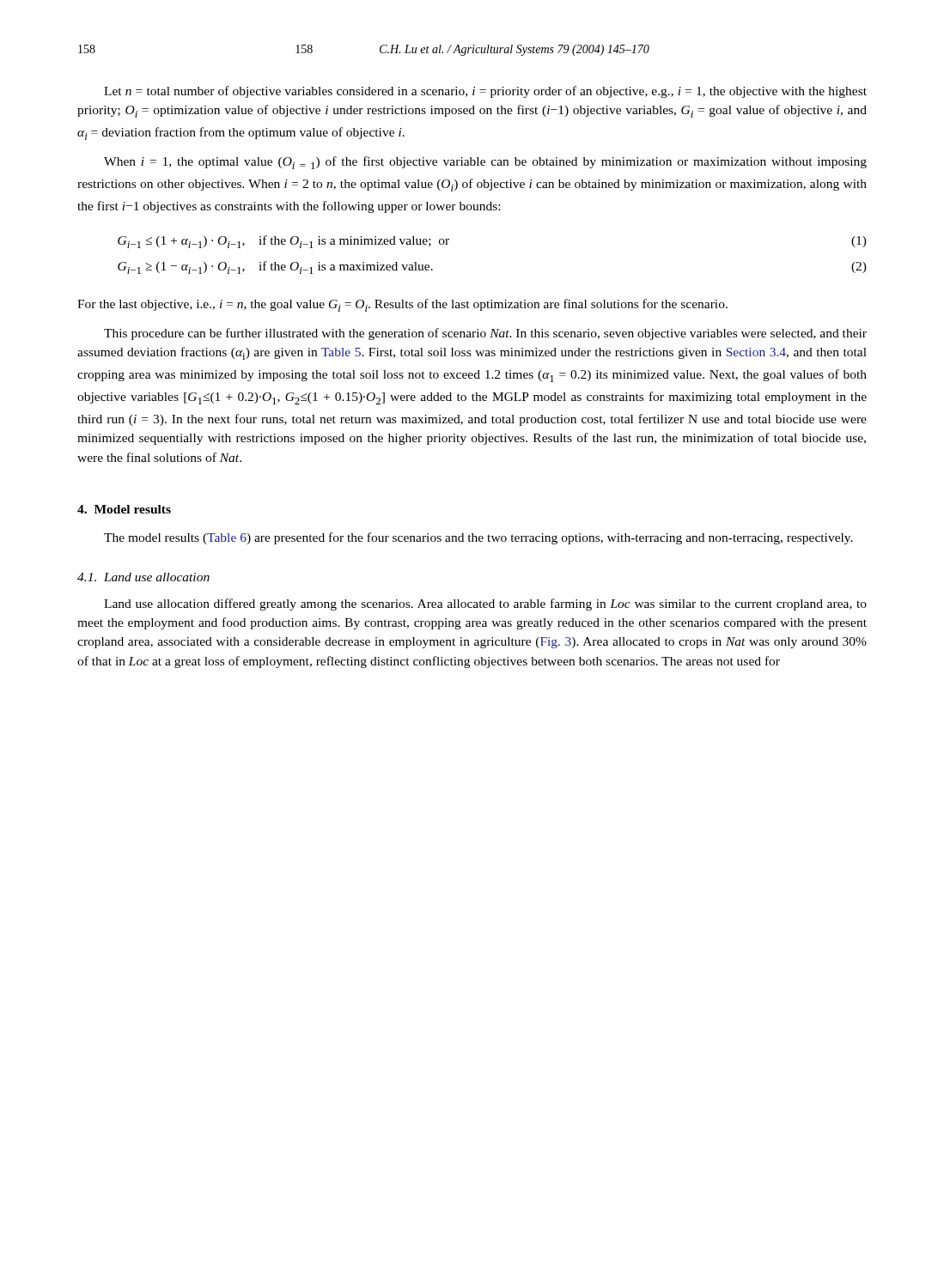Select the text block with the text "This procedure can be"
The width and height of the screenshot is (944, 1288).
(472, 395)
